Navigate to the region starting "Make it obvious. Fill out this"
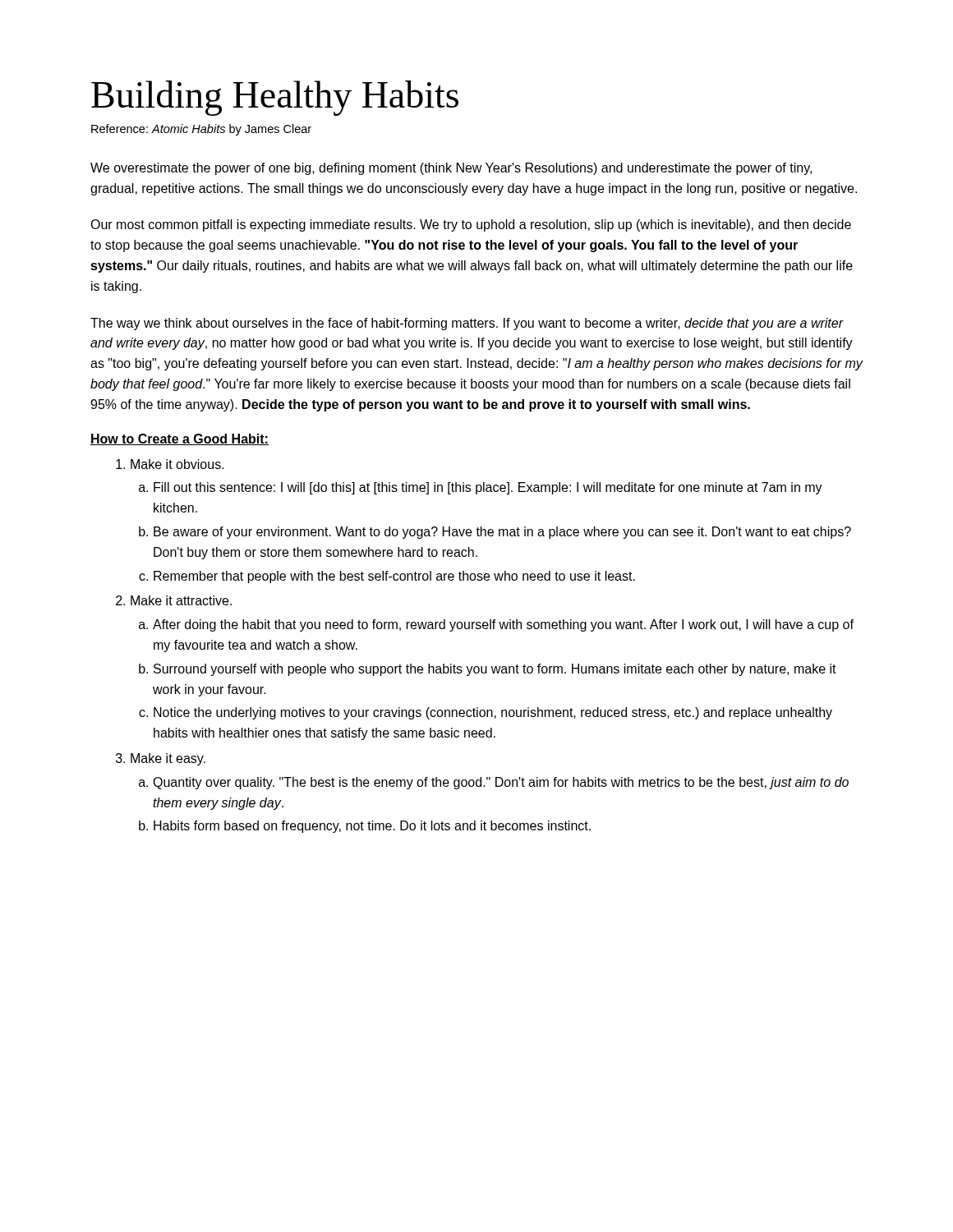953x1232 pixels. click(x=496, y=522)
